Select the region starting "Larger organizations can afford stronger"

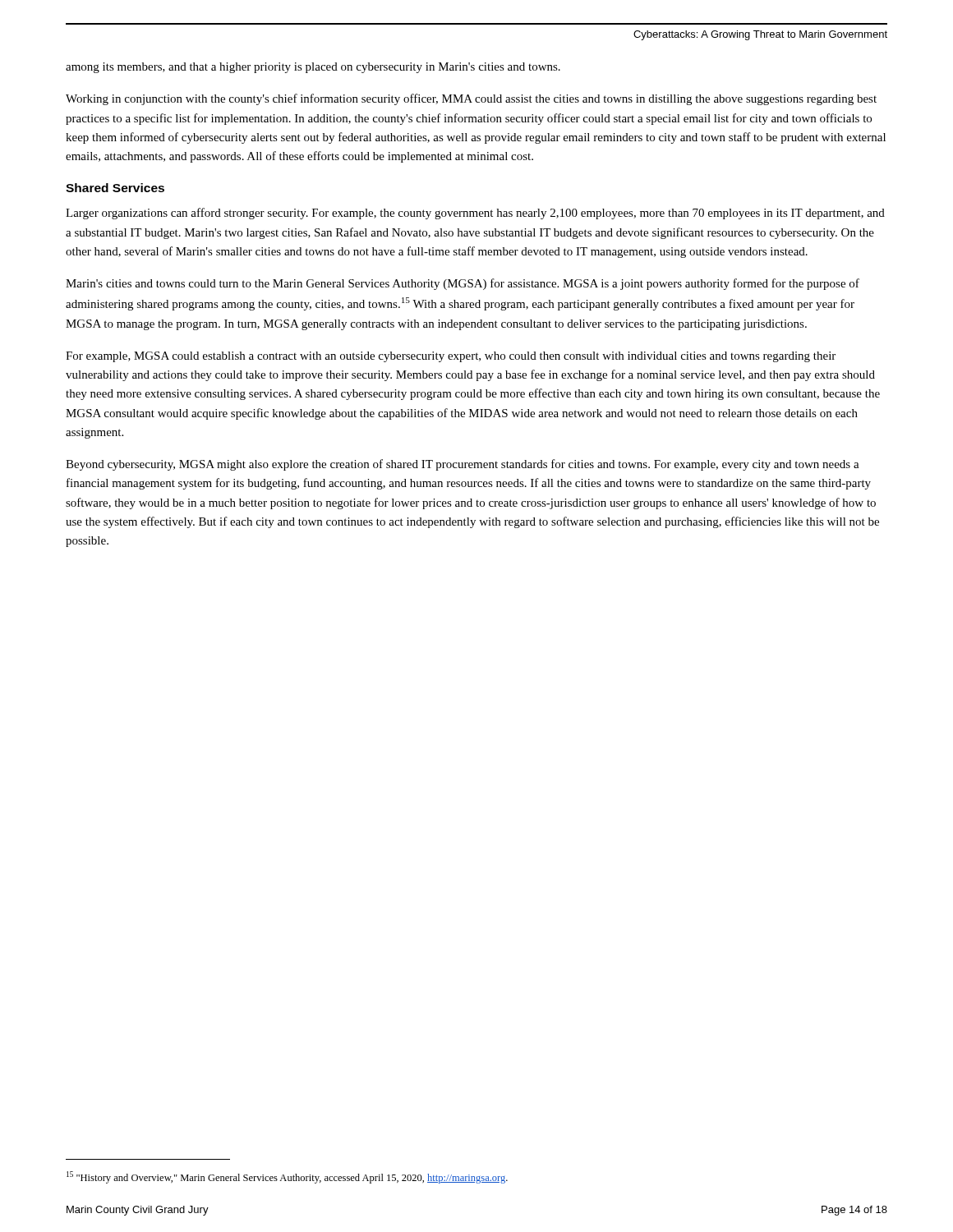[475, 232]
